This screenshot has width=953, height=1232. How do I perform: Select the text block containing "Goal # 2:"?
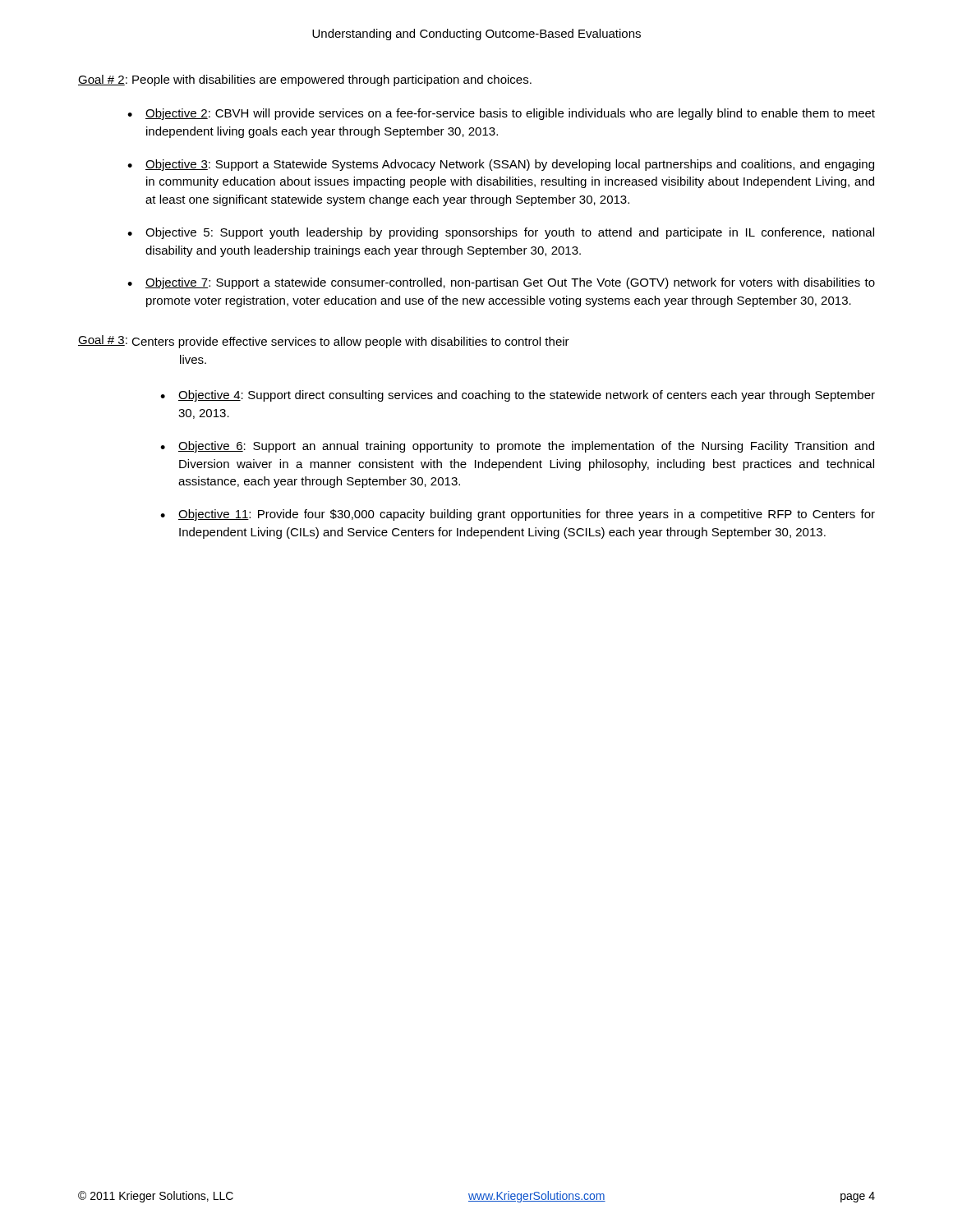305,79
